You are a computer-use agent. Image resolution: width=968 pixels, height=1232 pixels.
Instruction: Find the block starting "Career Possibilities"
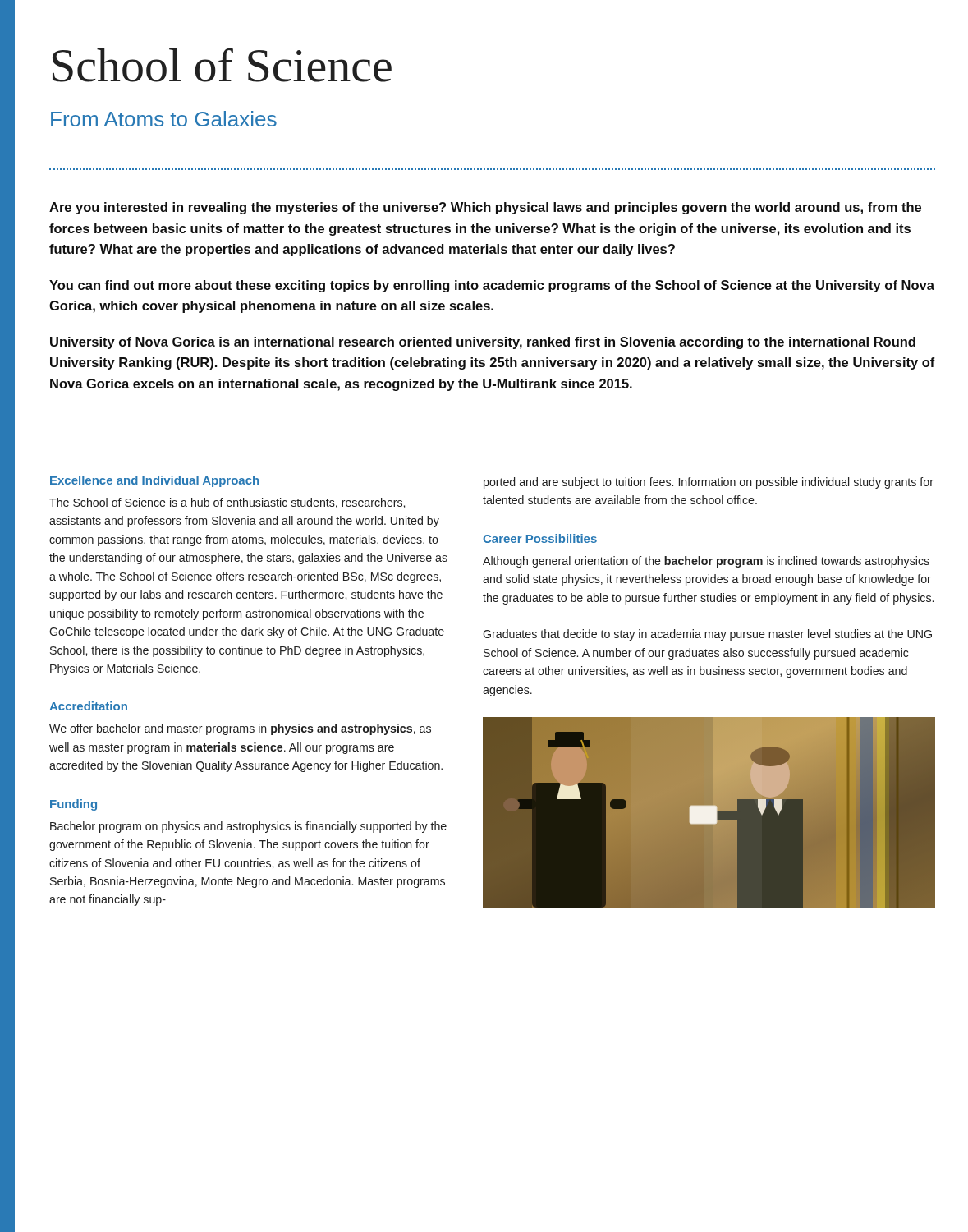[540, 538]
